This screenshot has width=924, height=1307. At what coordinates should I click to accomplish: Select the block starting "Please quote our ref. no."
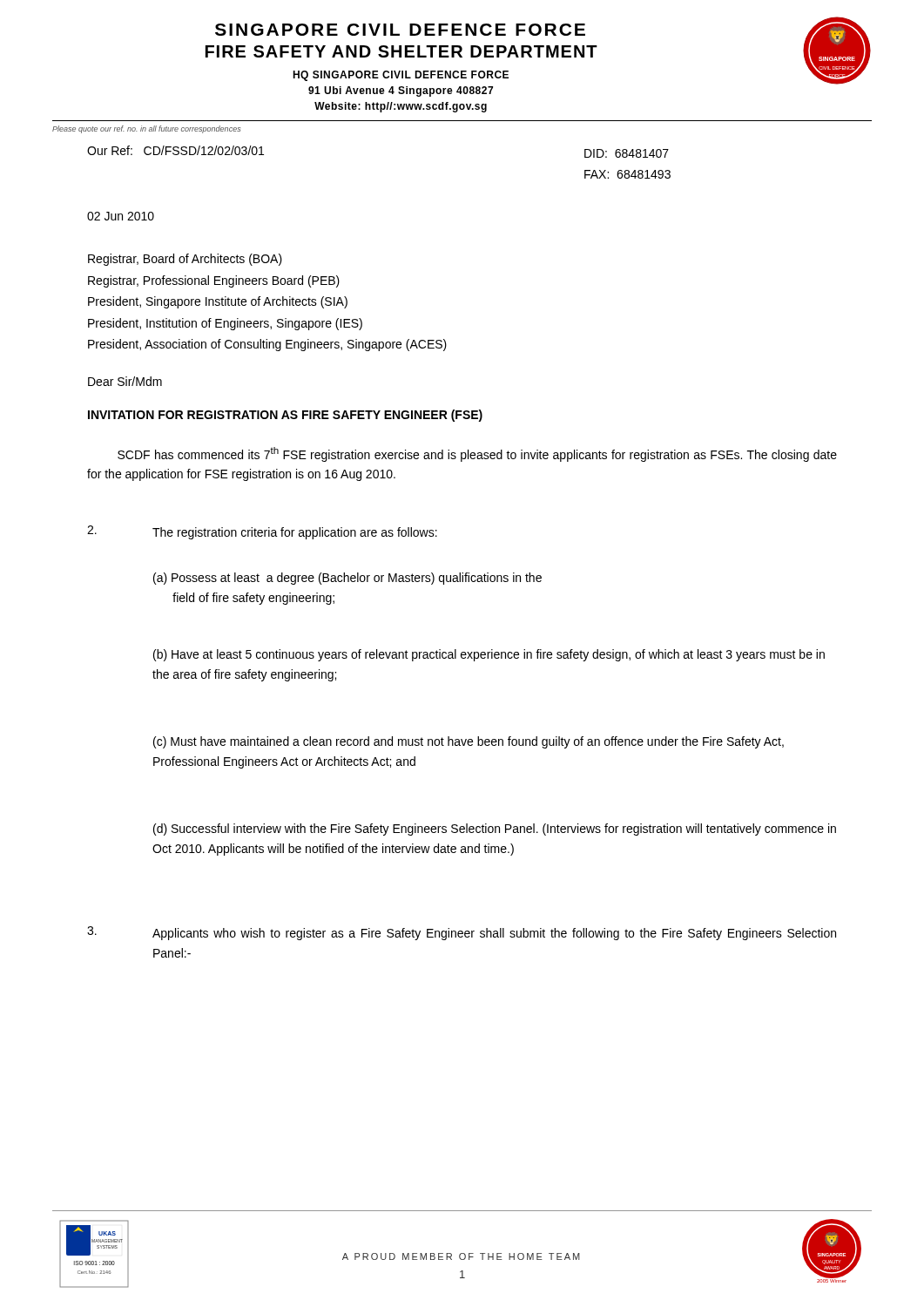(147, 129)
